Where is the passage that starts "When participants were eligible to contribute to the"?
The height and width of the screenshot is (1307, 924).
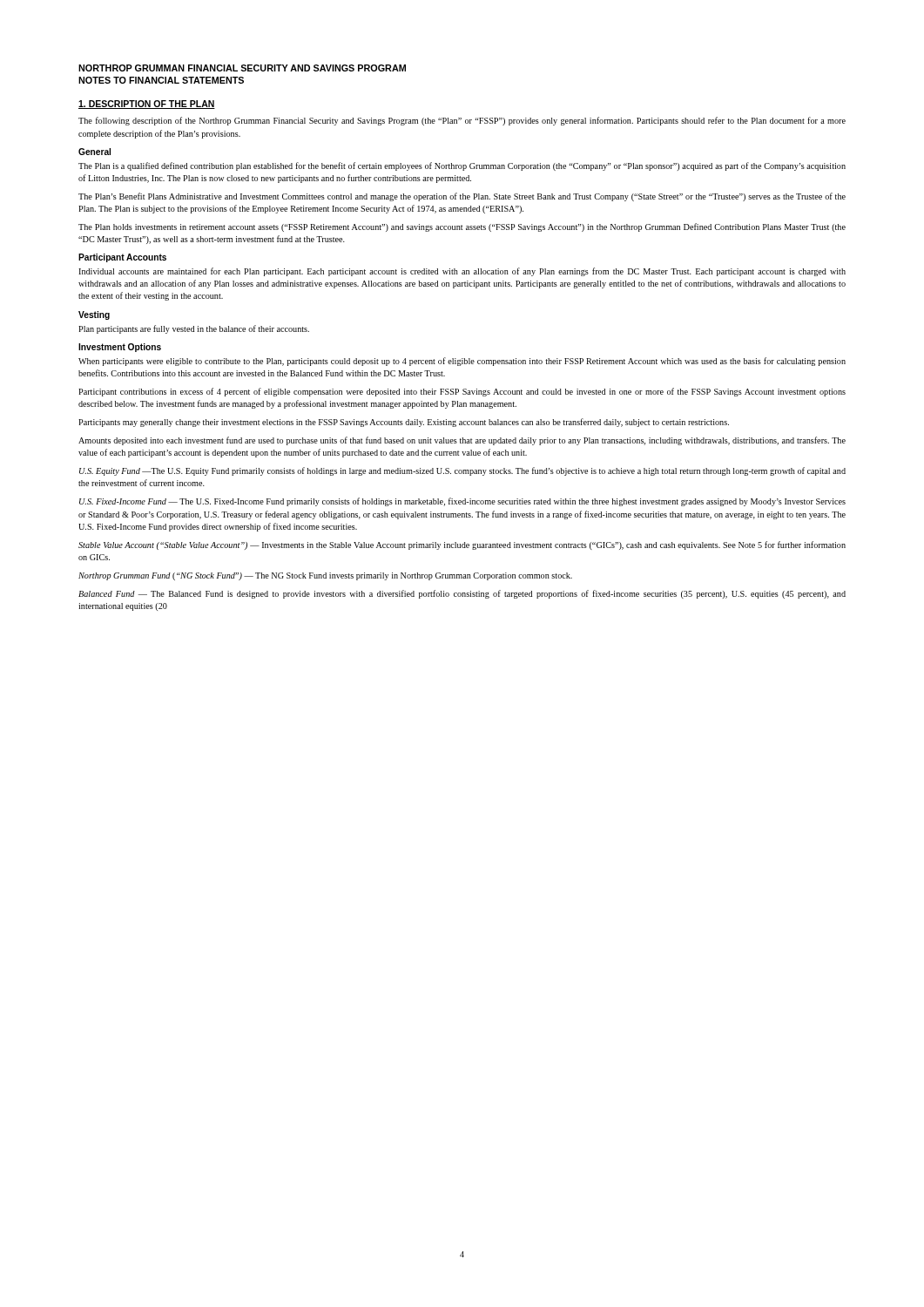coord(462,368)
